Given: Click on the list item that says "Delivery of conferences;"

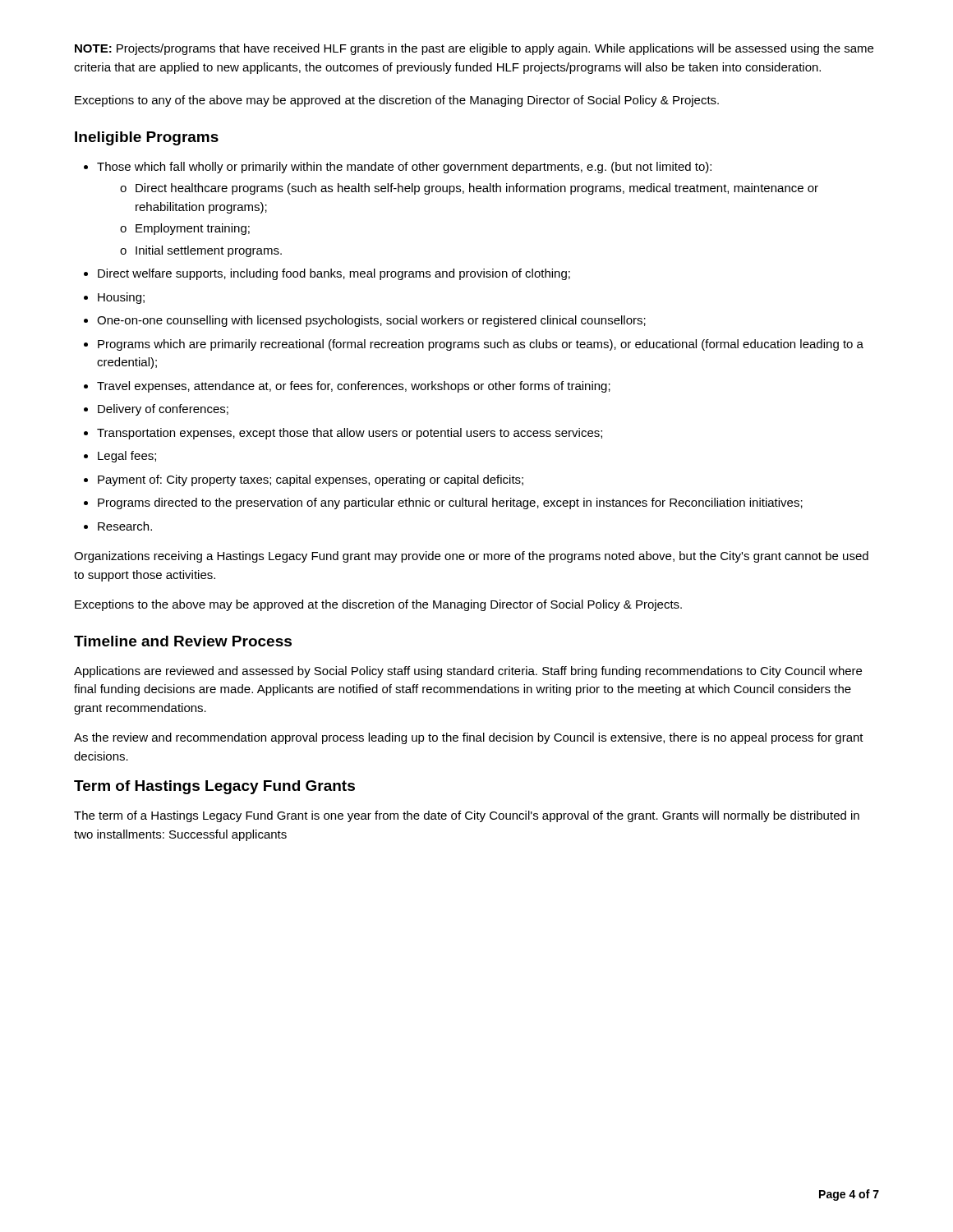Looking at the screenshot, I should coord(163,410).
